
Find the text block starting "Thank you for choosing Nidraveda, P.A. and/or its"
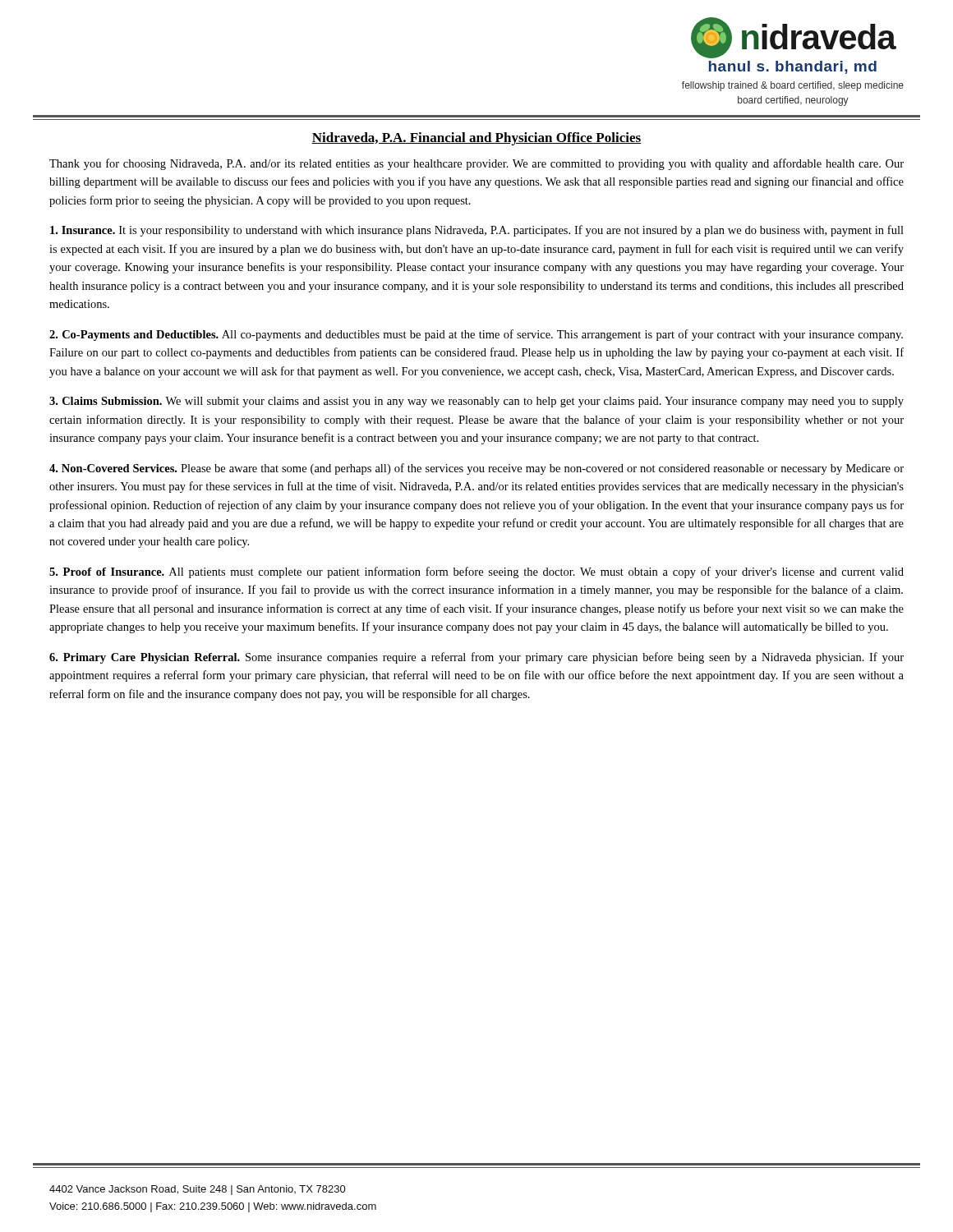click(x=476, y=182)
